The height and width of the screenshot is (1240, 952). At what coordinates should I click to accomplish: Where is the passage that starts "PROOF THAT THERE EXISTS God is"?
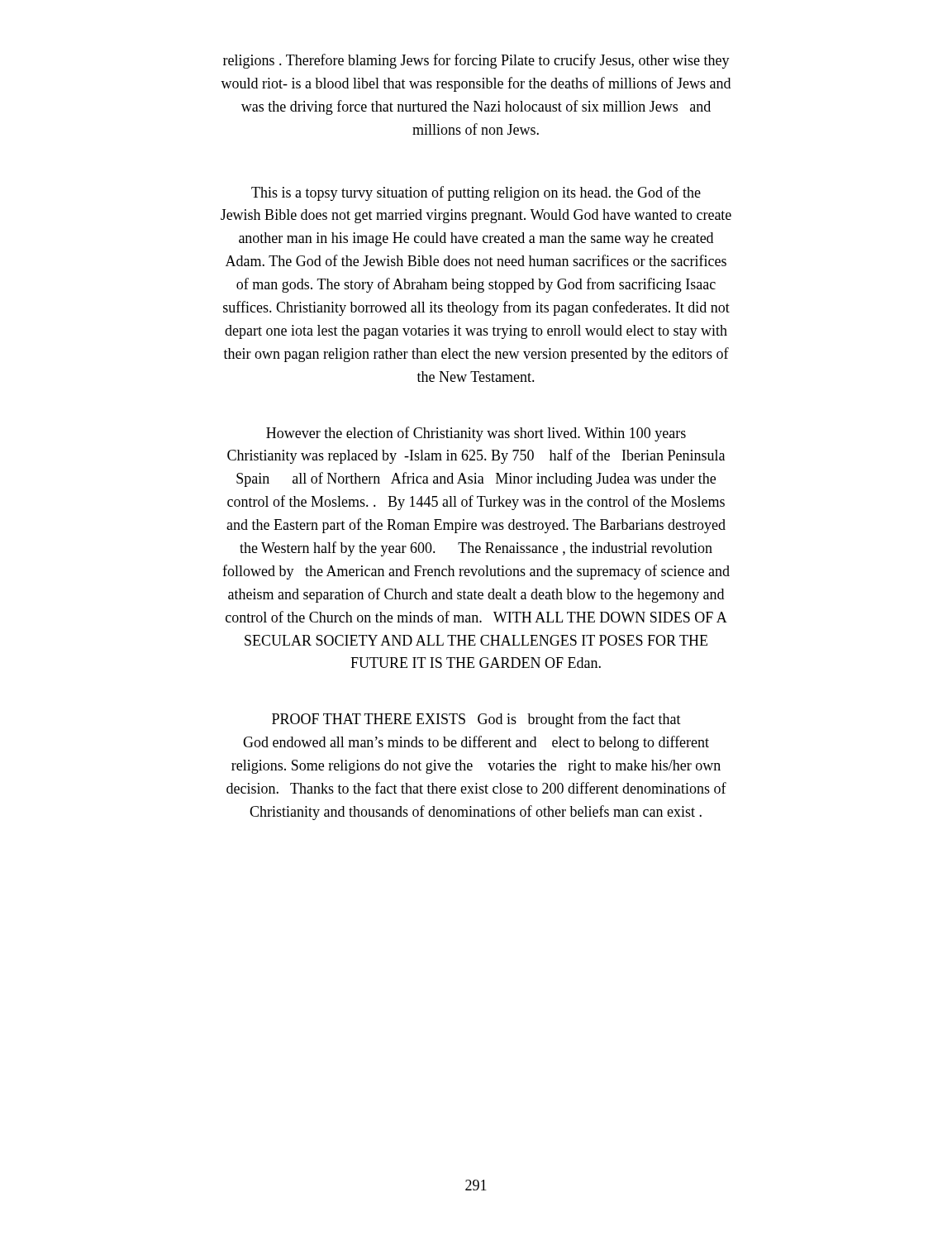click(x=476, y=766)
